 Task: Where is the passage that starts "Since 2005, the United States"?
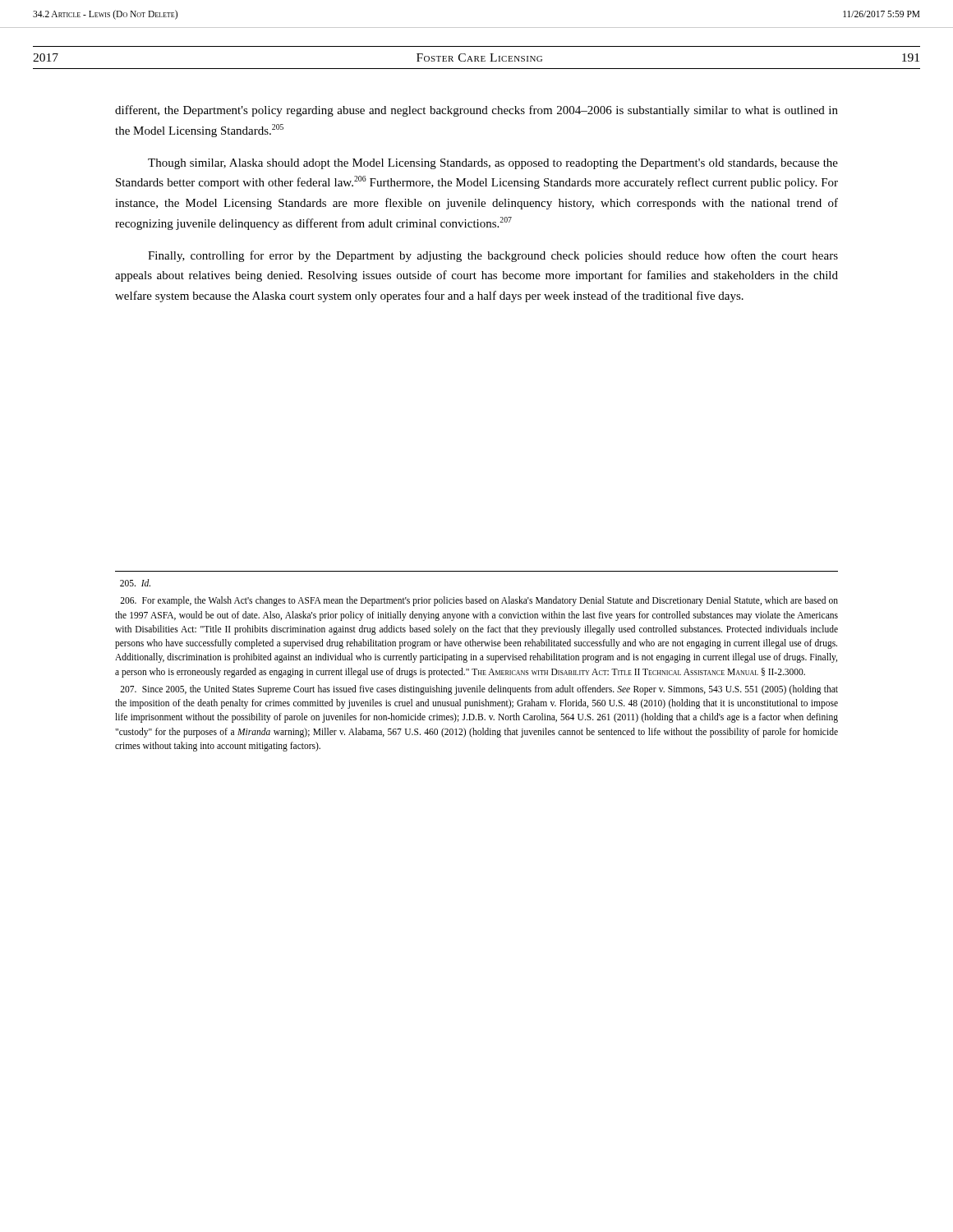(476, 717)
